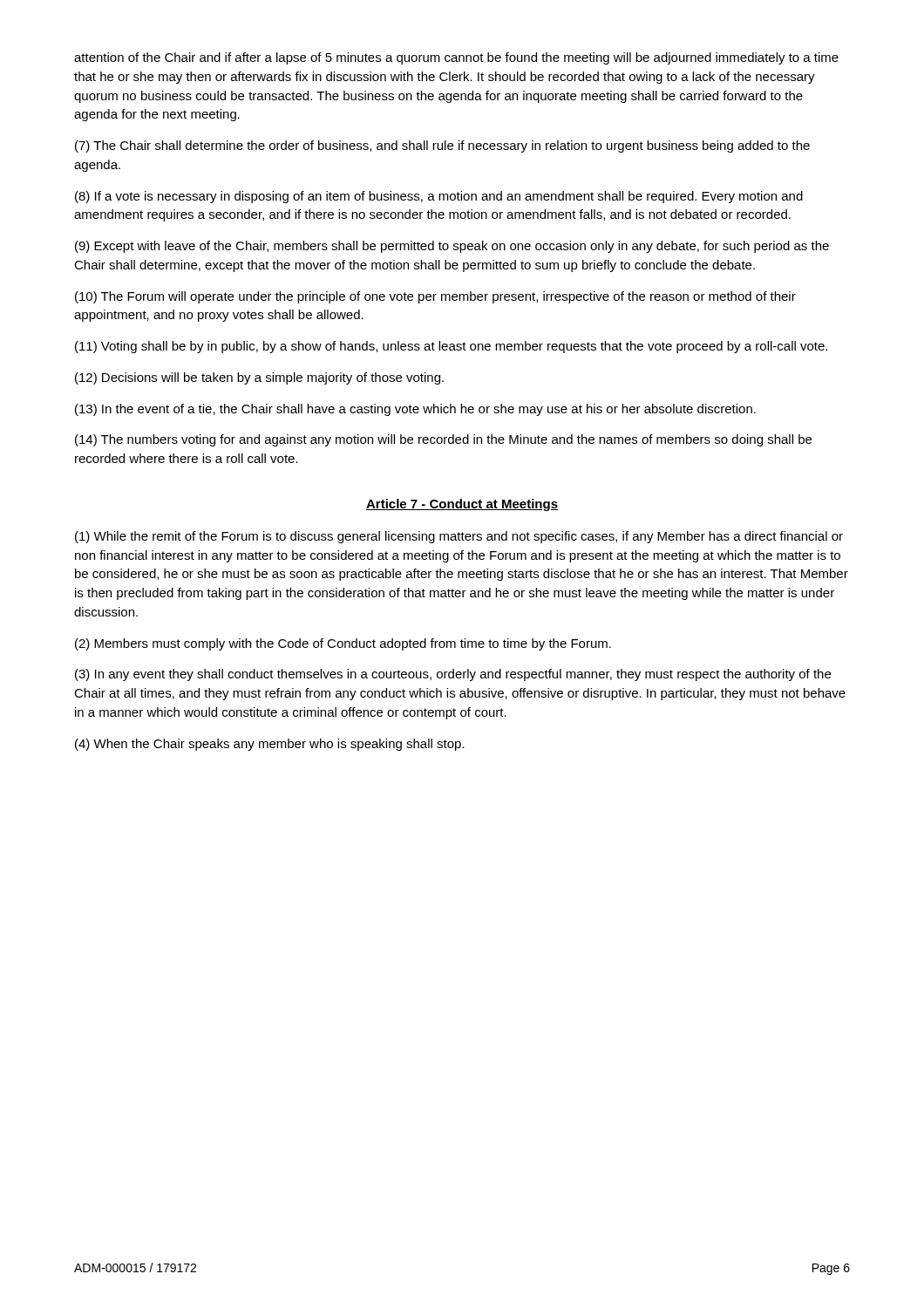The width and height of the screenshot is (924, 1308).
Task: Find the text block that says "(7) The Chair shall determine the order of"
Action: pyautogui.click(x=442, y=155)
